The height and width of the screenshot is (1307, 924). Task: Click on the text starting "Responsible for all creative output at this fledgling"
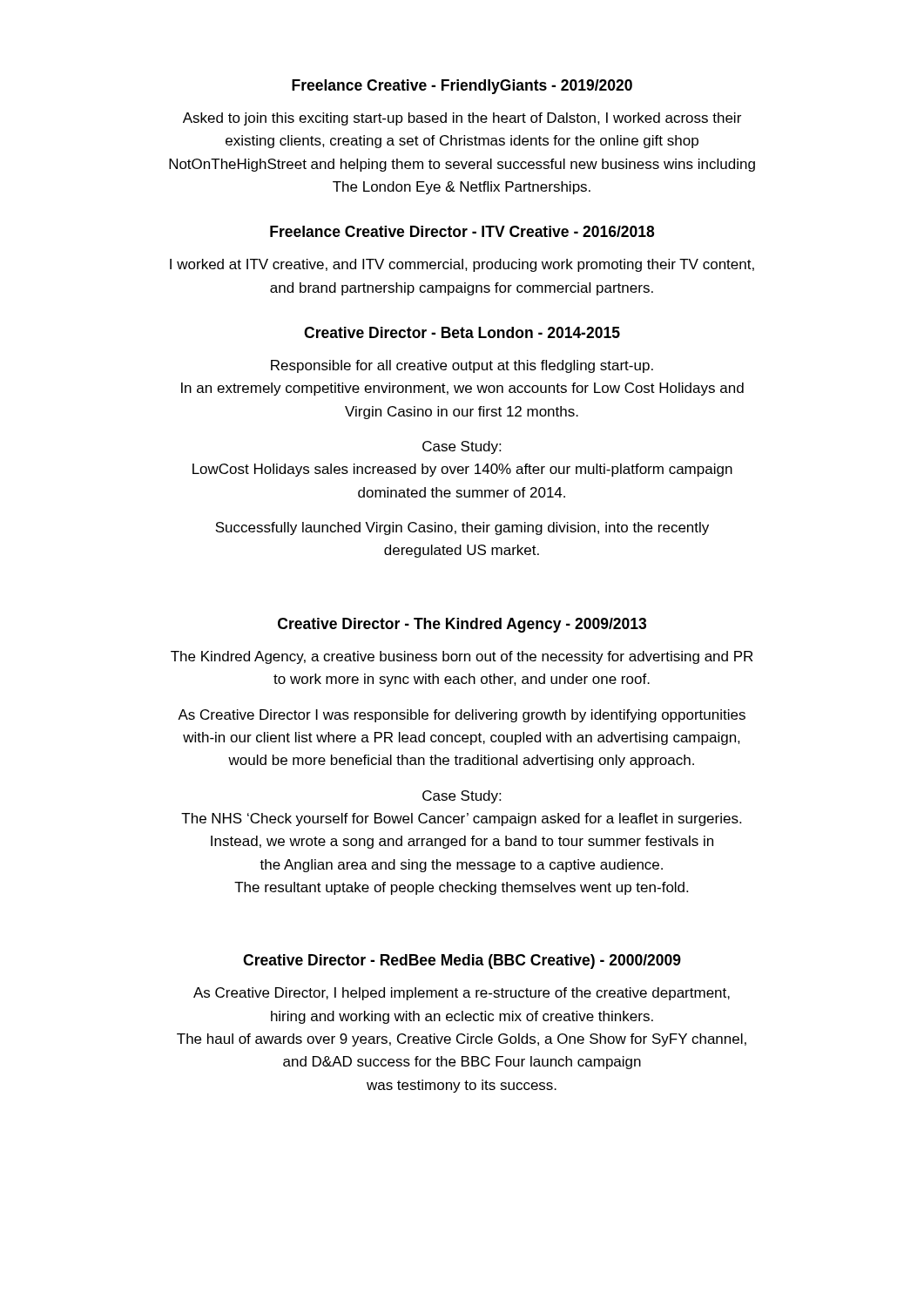click(x=462, y=389)
